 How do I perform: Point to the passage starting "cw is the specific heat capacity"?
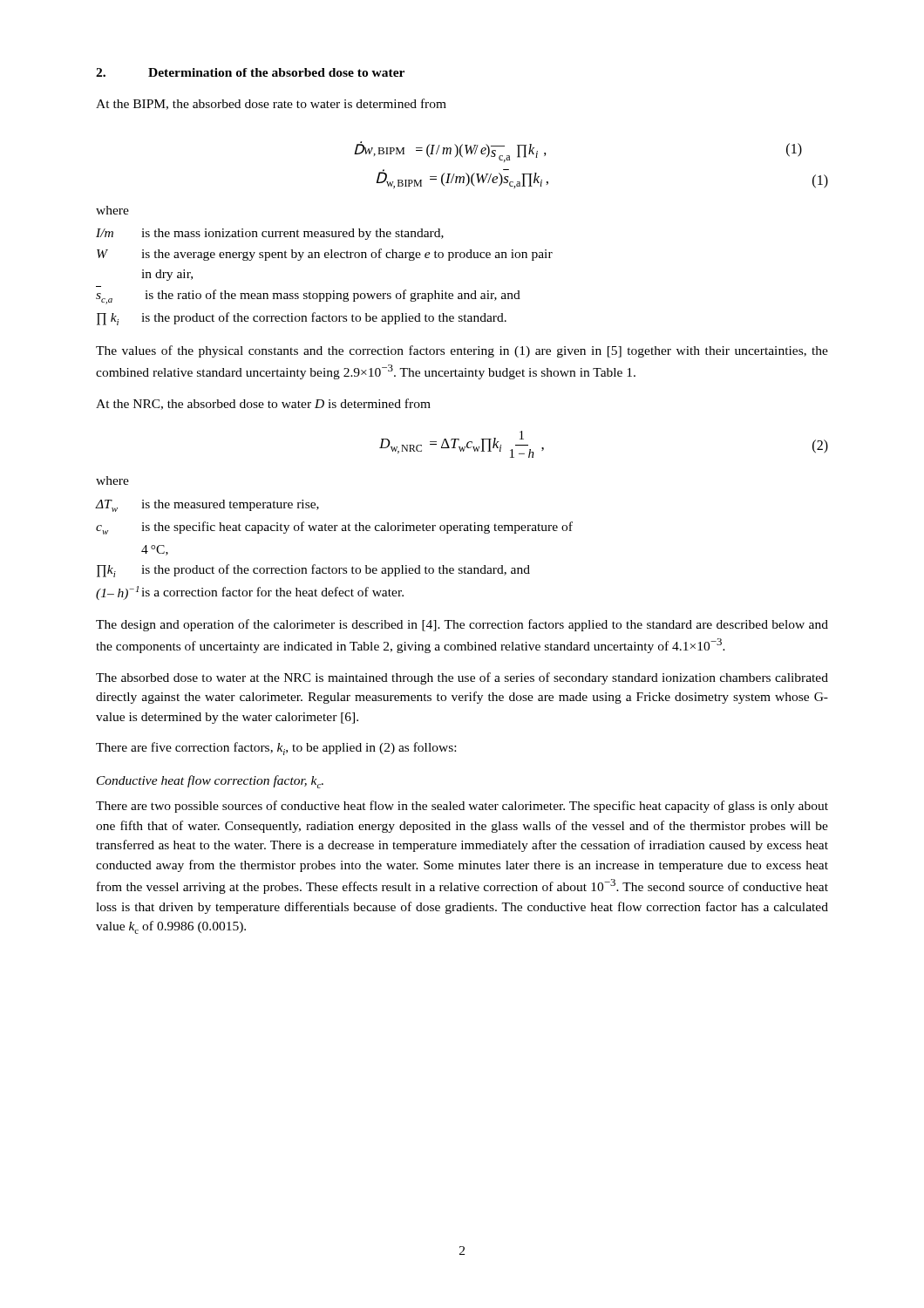point(462,528)
